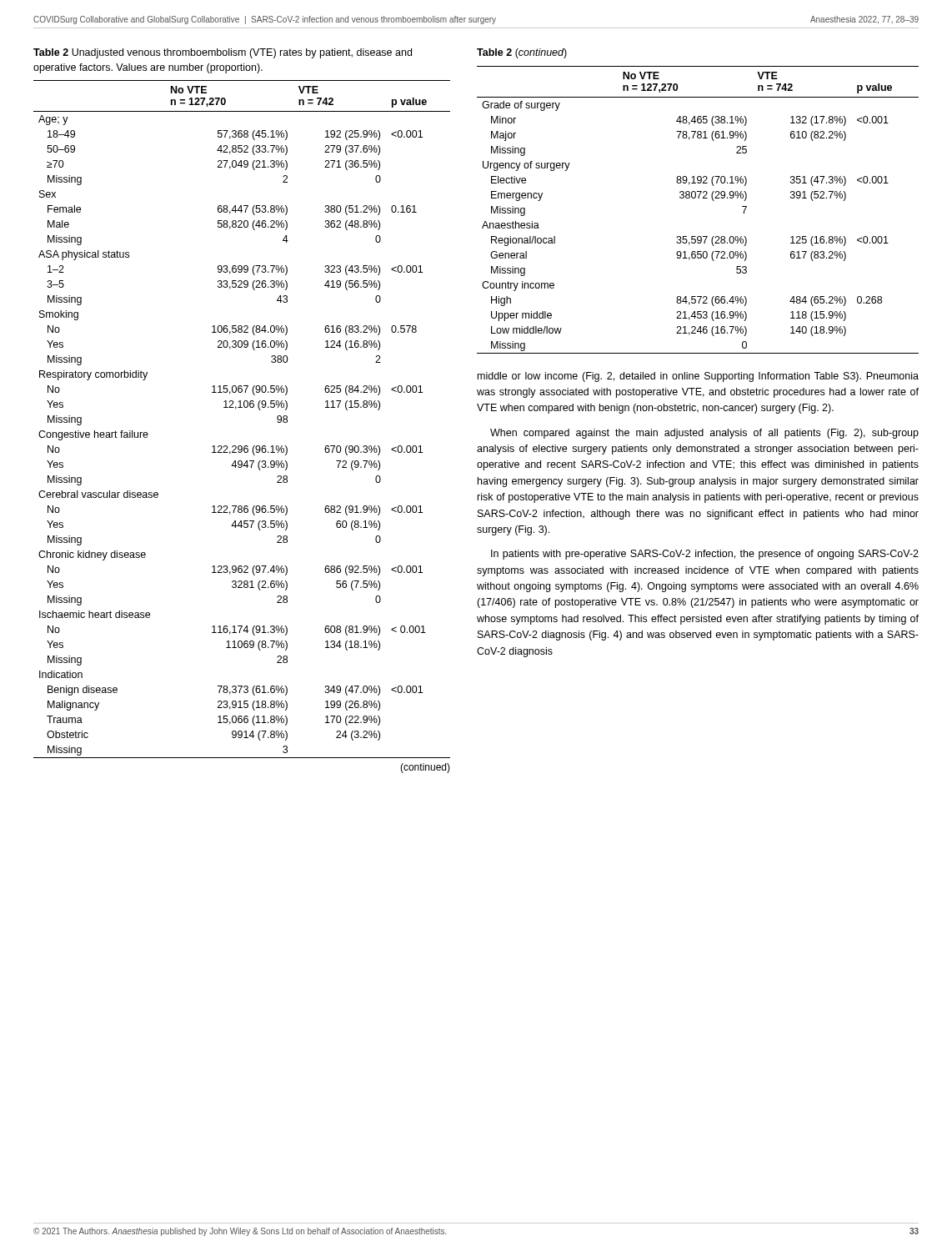Click on the text block containing "When compared against the main adjusted"
Screen dimensions: 1251x952
(698, 481)
